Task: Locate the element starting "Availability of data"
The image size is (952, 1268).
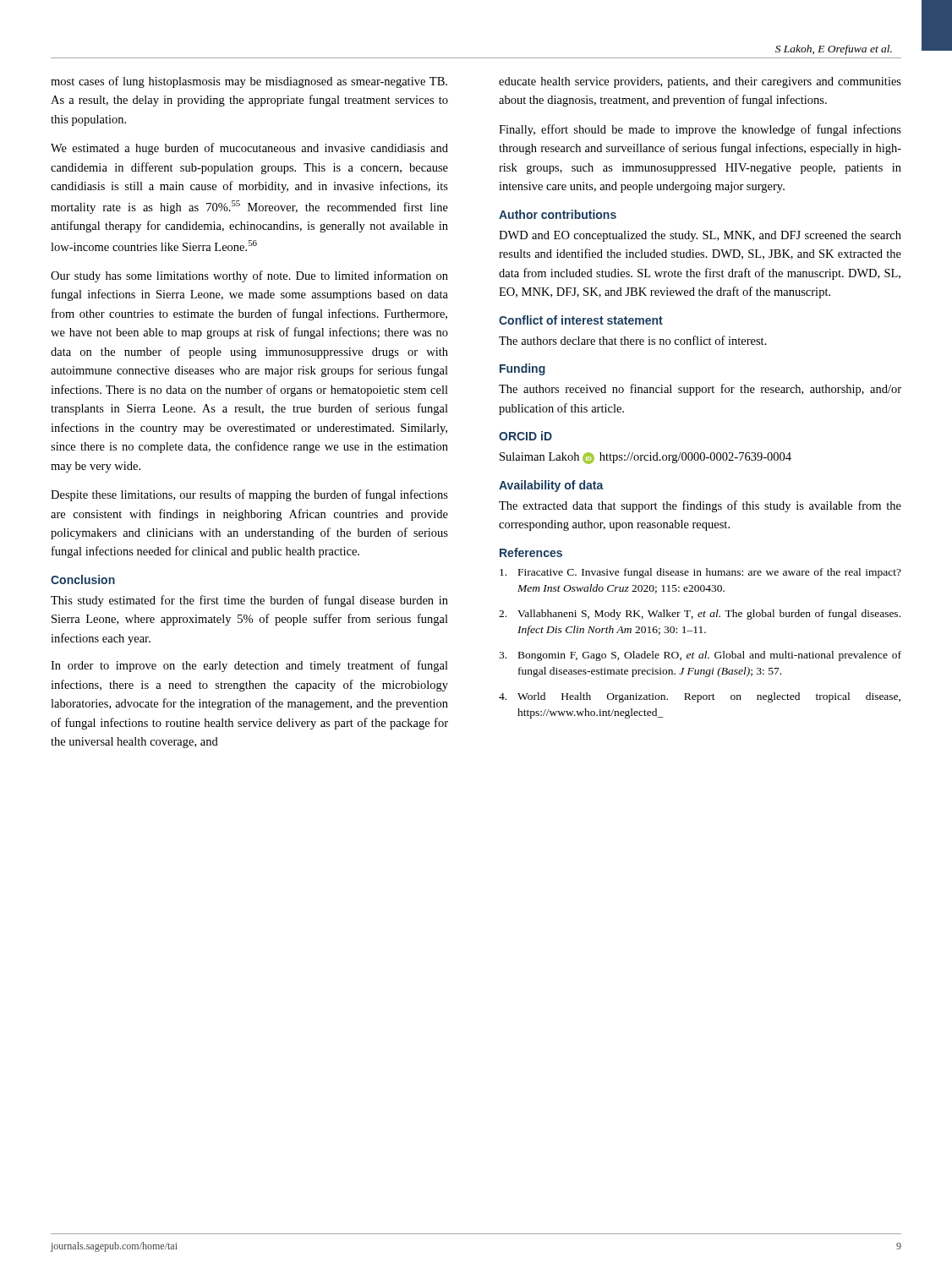Action: point(551,485)
